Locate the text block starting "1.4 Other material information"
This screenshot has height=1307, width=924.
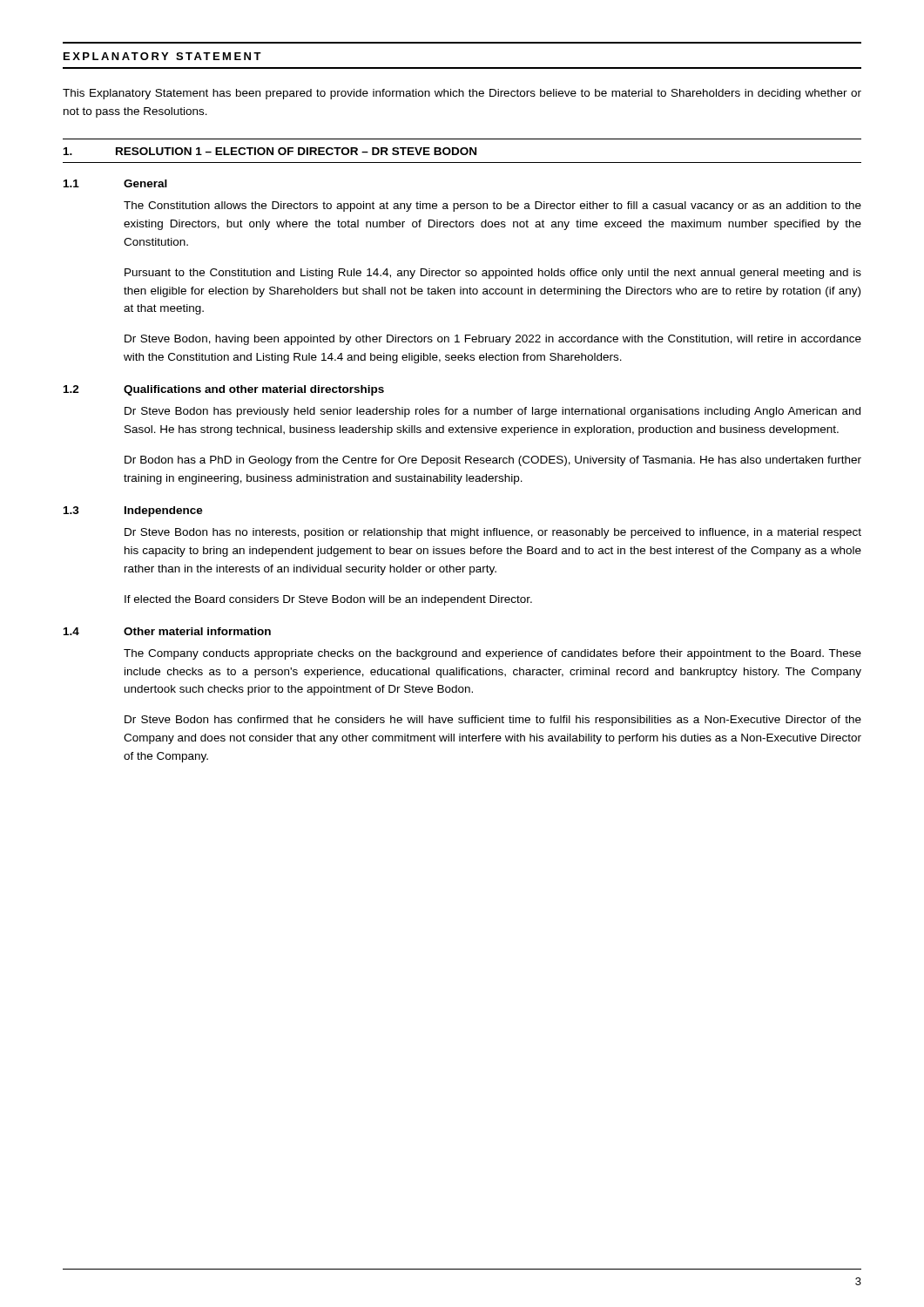coord(167,631)
